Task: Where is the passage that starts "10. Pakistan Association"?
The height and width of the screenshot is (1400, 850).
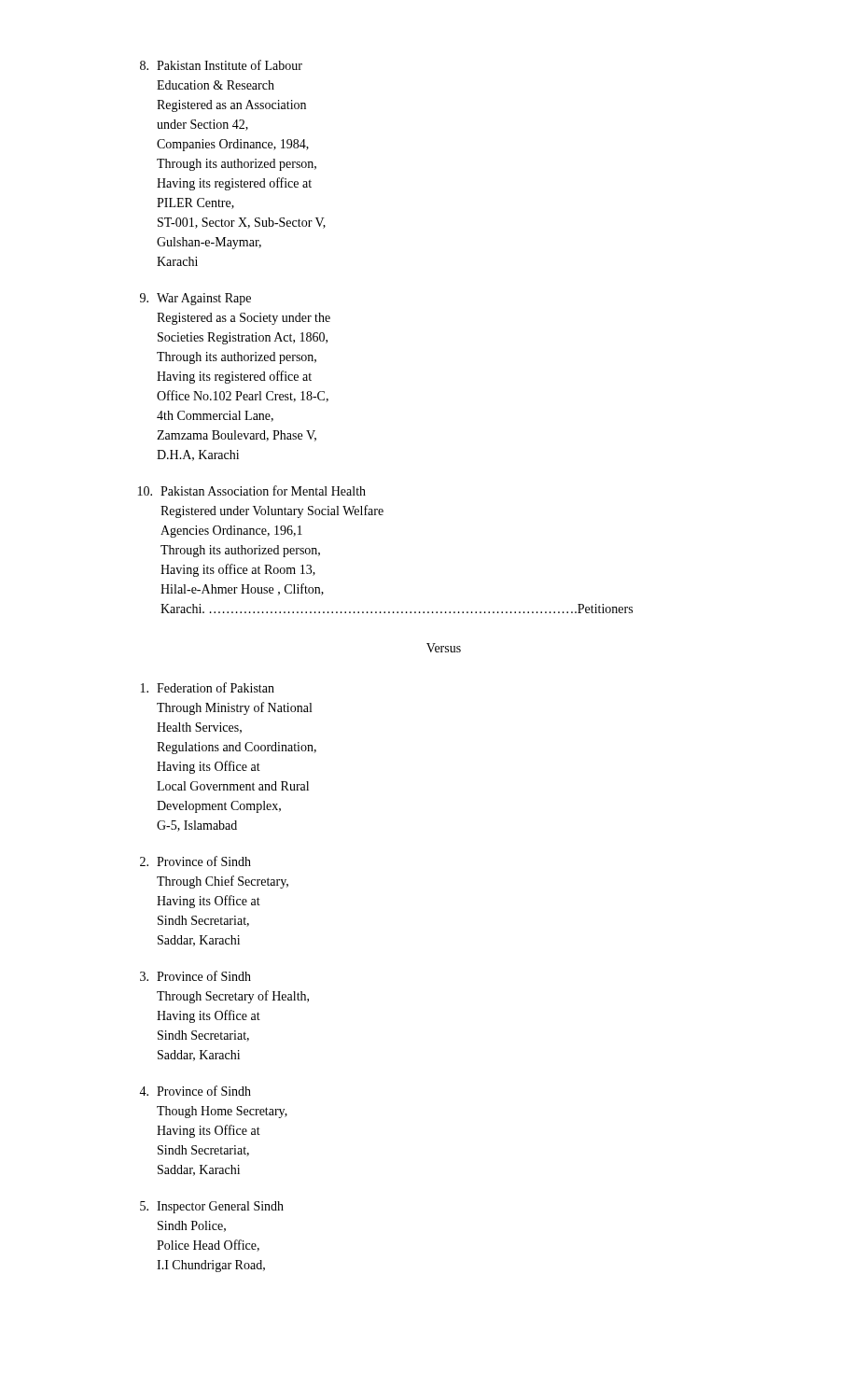Action: [x=252, y=490]
